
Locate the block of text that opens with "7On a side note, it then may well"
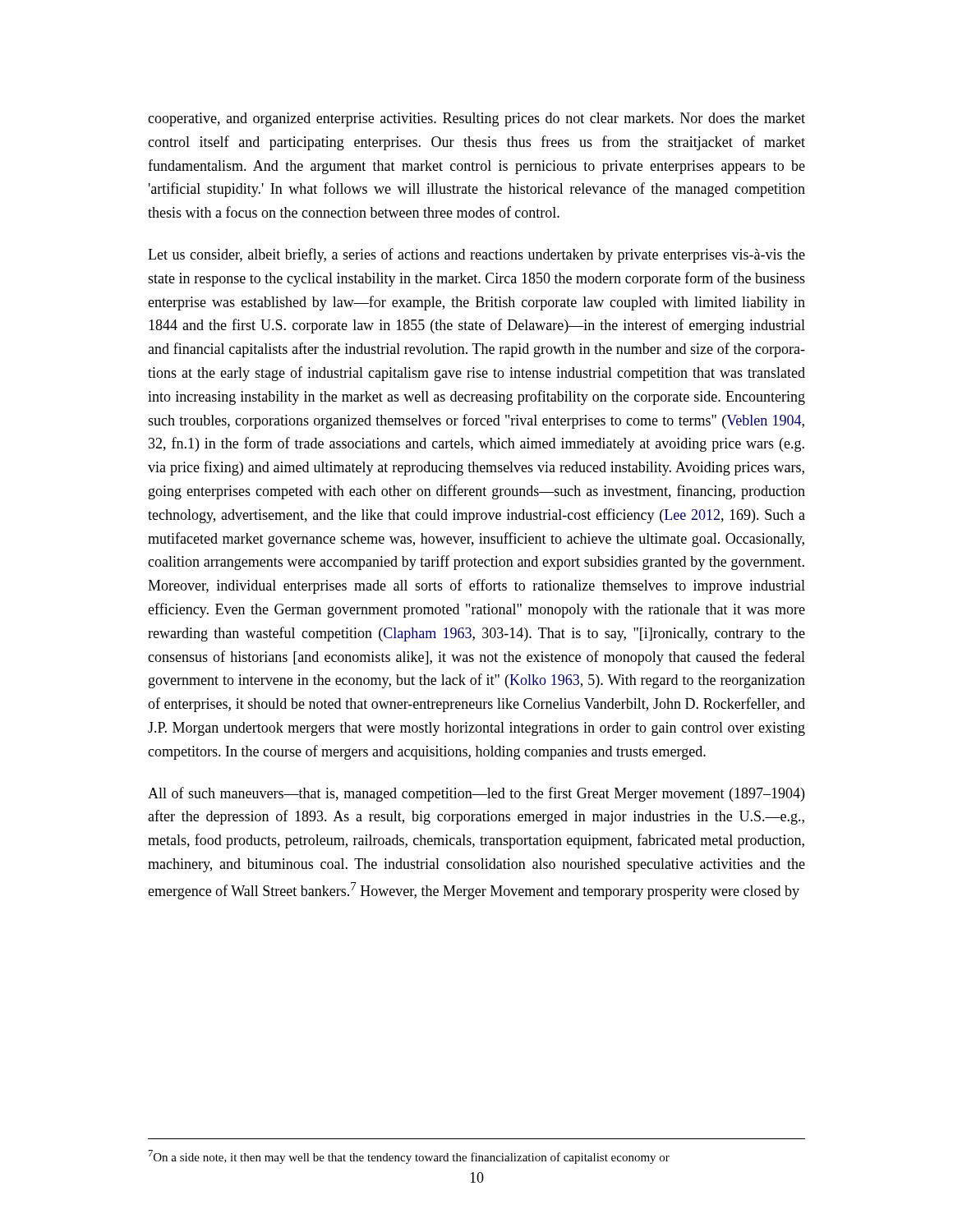pyautogui.click(x=476, y=1156)
